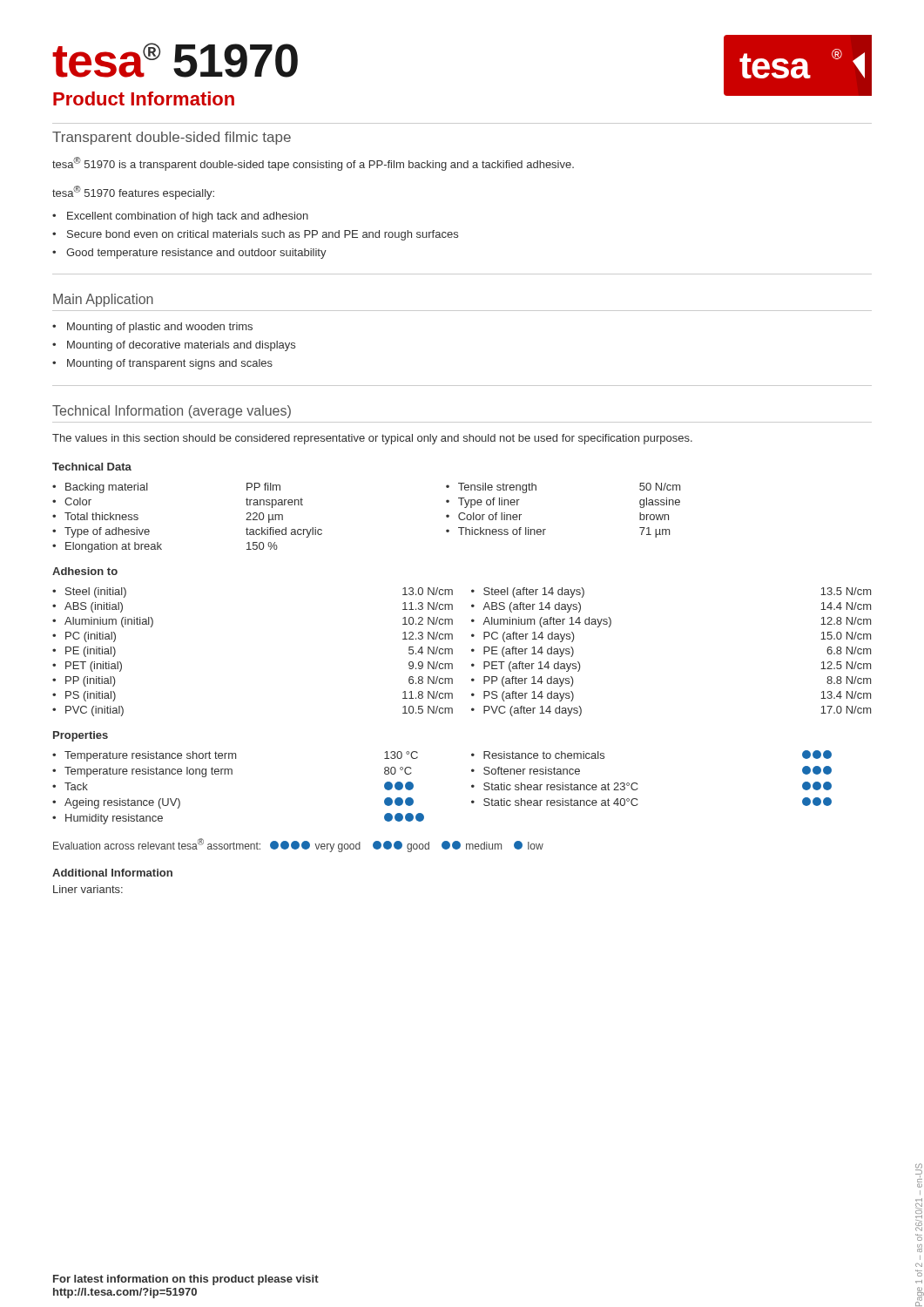Locate the element starting "Transparent double-sided filmic tape"
Screen dimensions: 1307x924
(172, 138)
